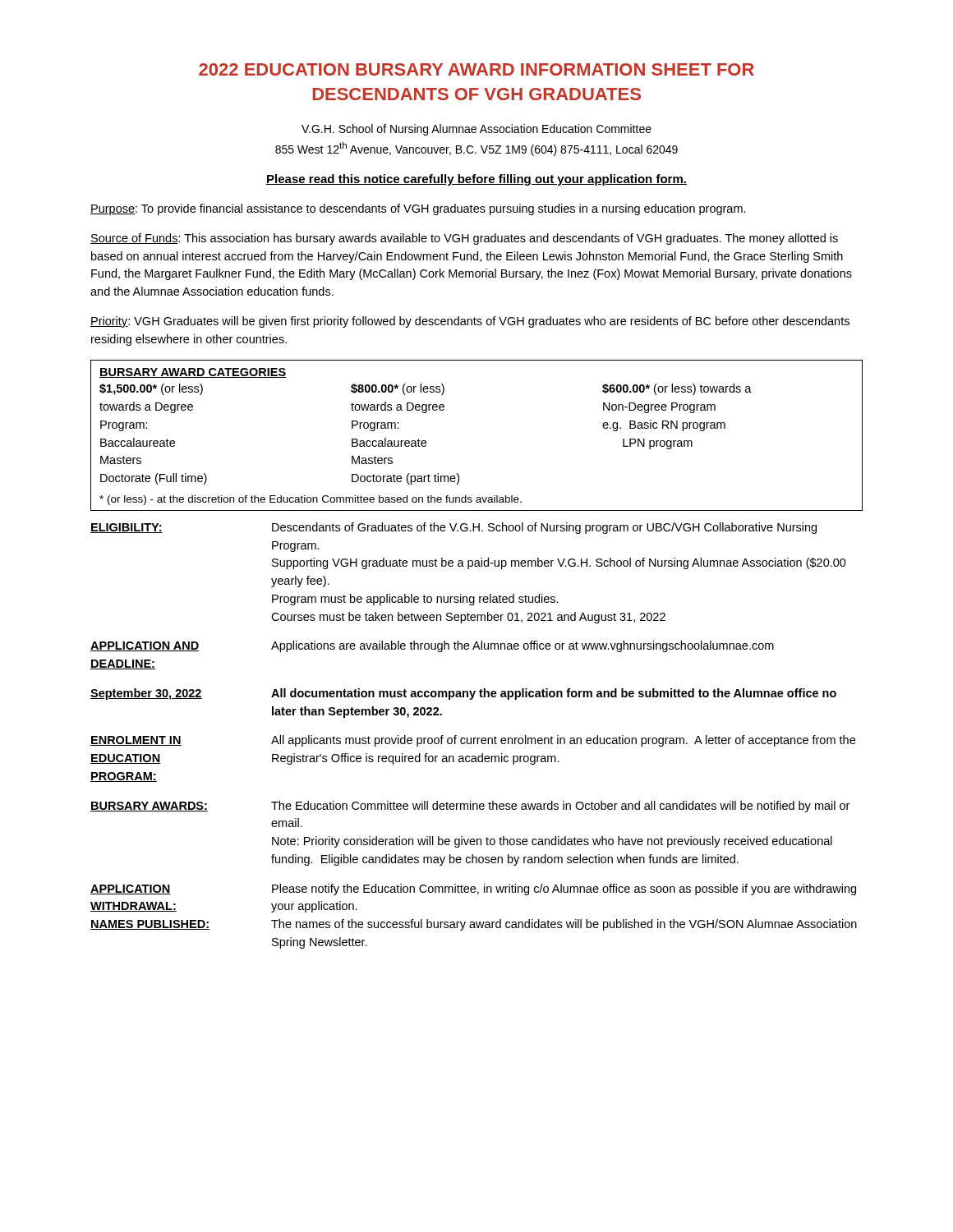Screen dimensions: 1232x953
Task: Click on the text block containing "Source of Funds: This association"
Action: pos(471,265)
